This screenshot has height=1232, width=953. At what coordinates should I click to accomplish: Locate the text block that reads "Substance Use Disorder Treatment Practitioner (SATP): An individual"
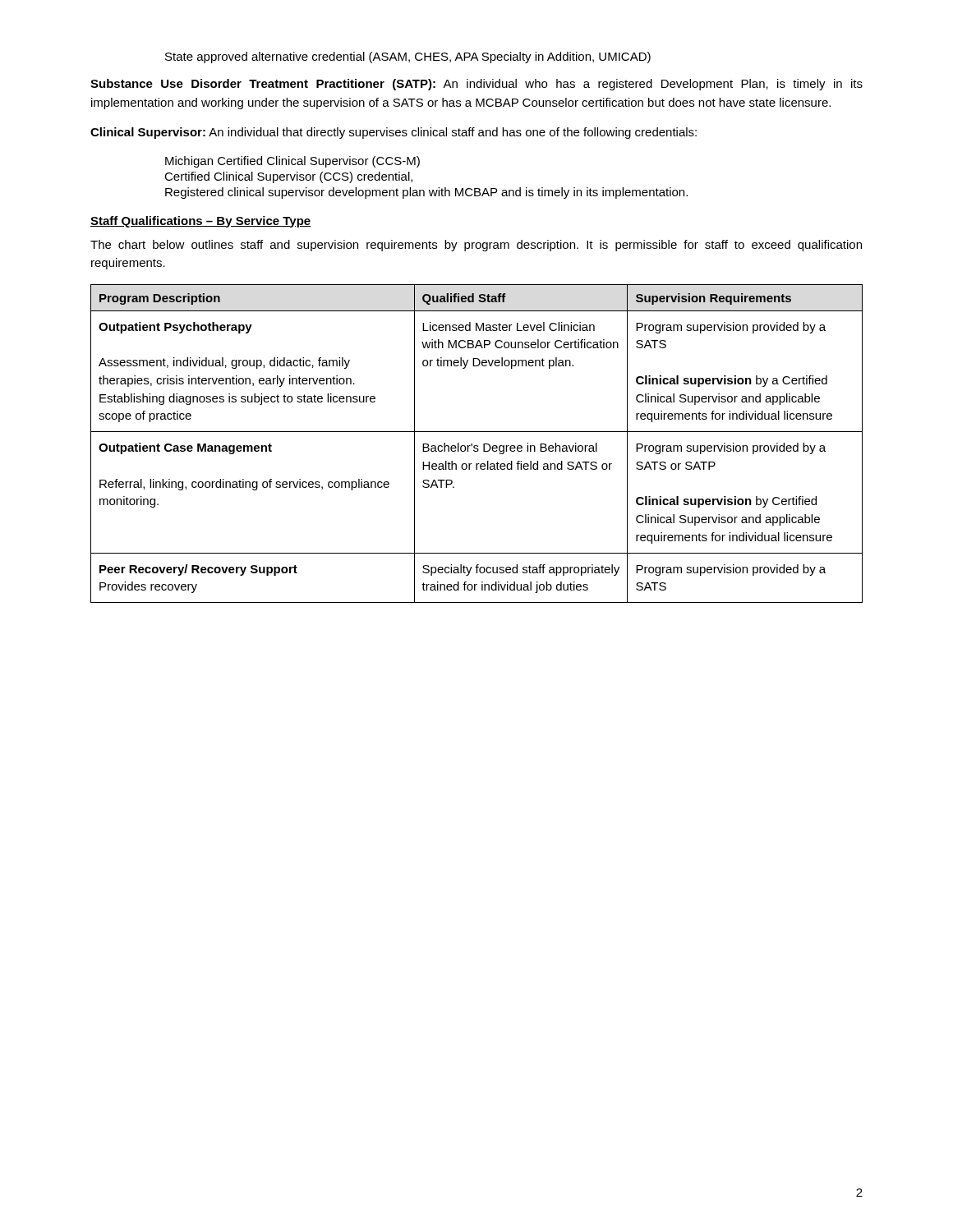(x=476, y=93)
